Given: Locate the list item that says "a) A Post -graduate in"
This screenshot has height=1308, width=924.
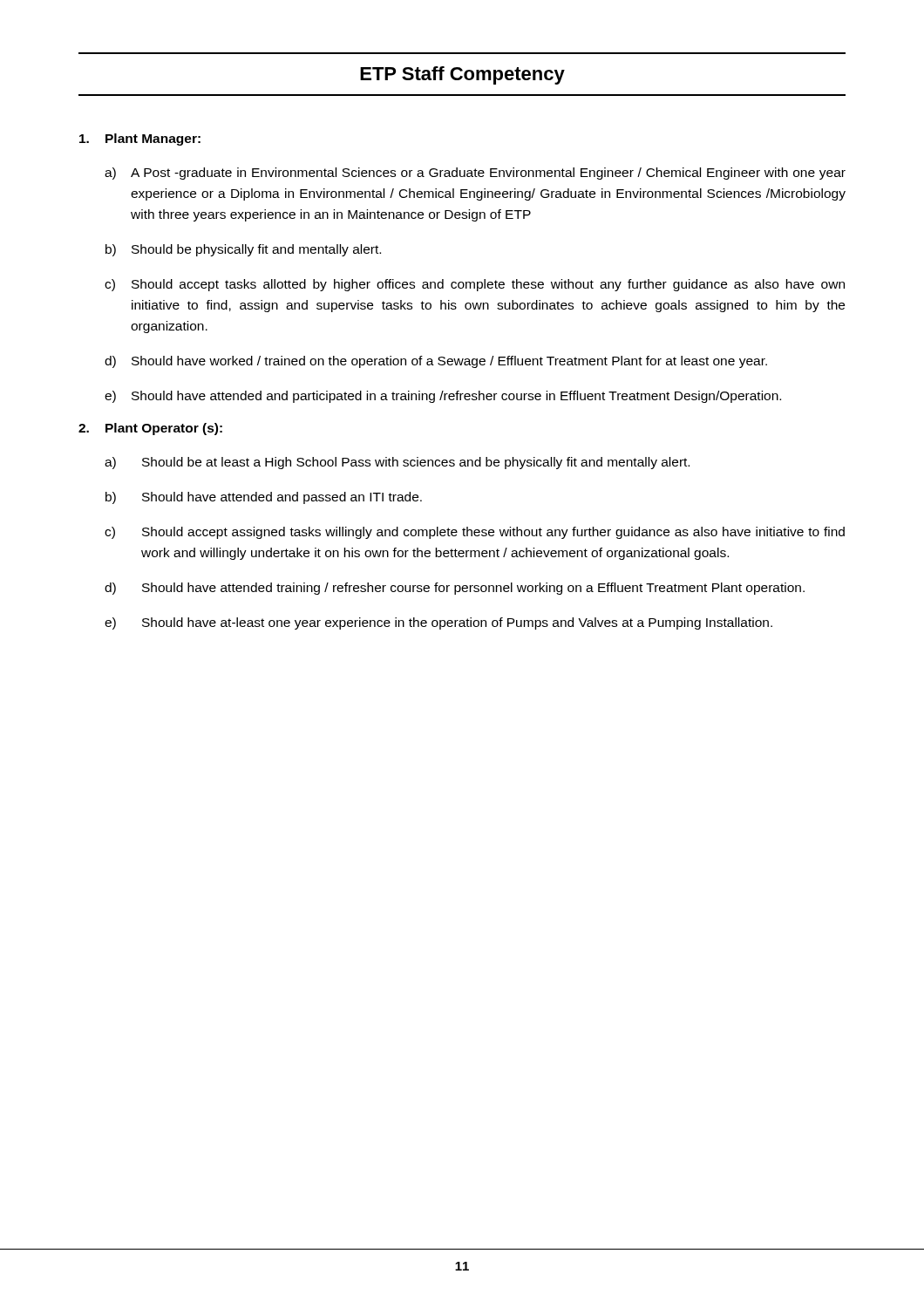Looking at the screenshot, I should [475, 194].
